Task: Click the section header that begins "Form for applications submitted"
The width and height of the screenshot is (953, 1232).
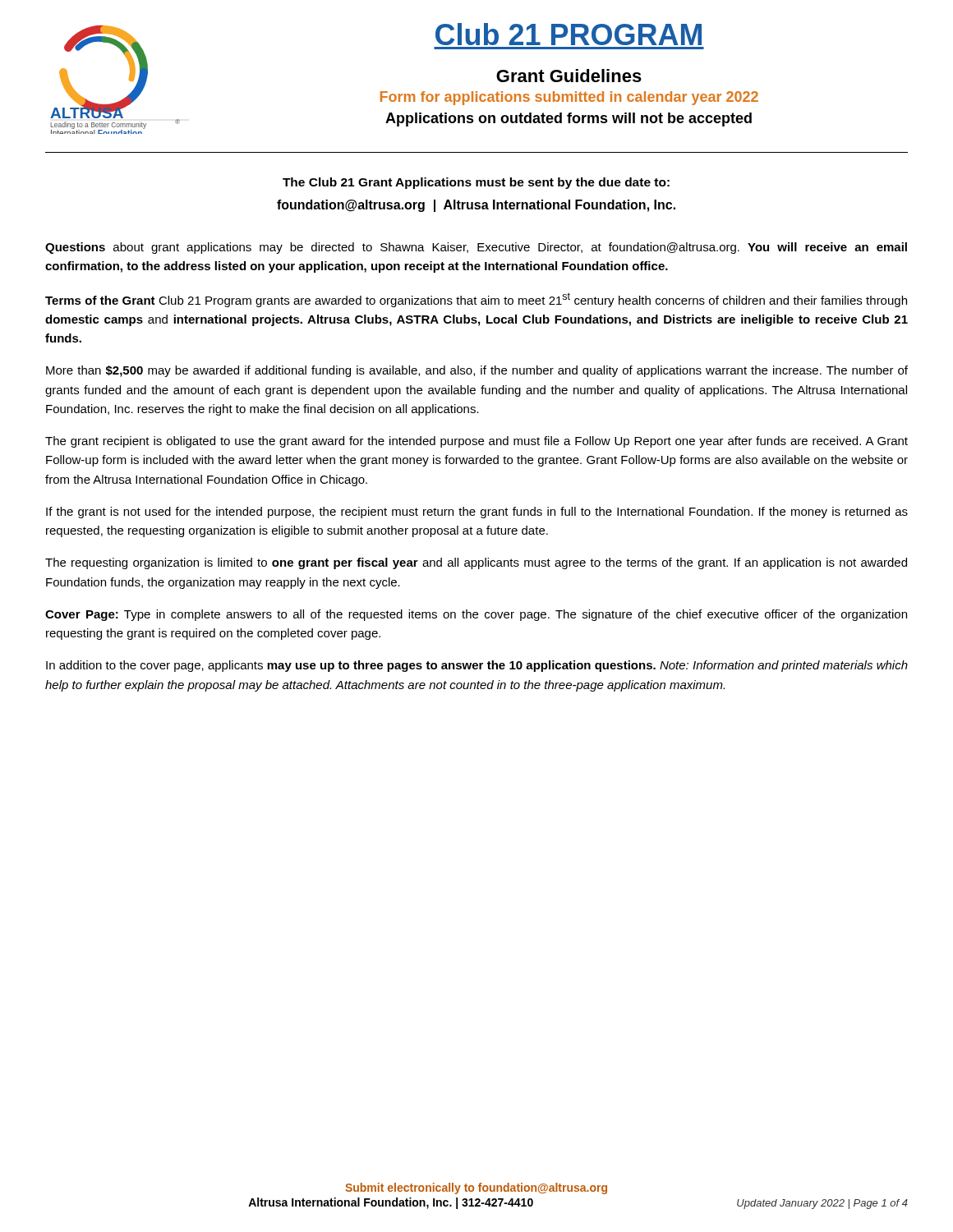Action: click(x=569, y=97)
